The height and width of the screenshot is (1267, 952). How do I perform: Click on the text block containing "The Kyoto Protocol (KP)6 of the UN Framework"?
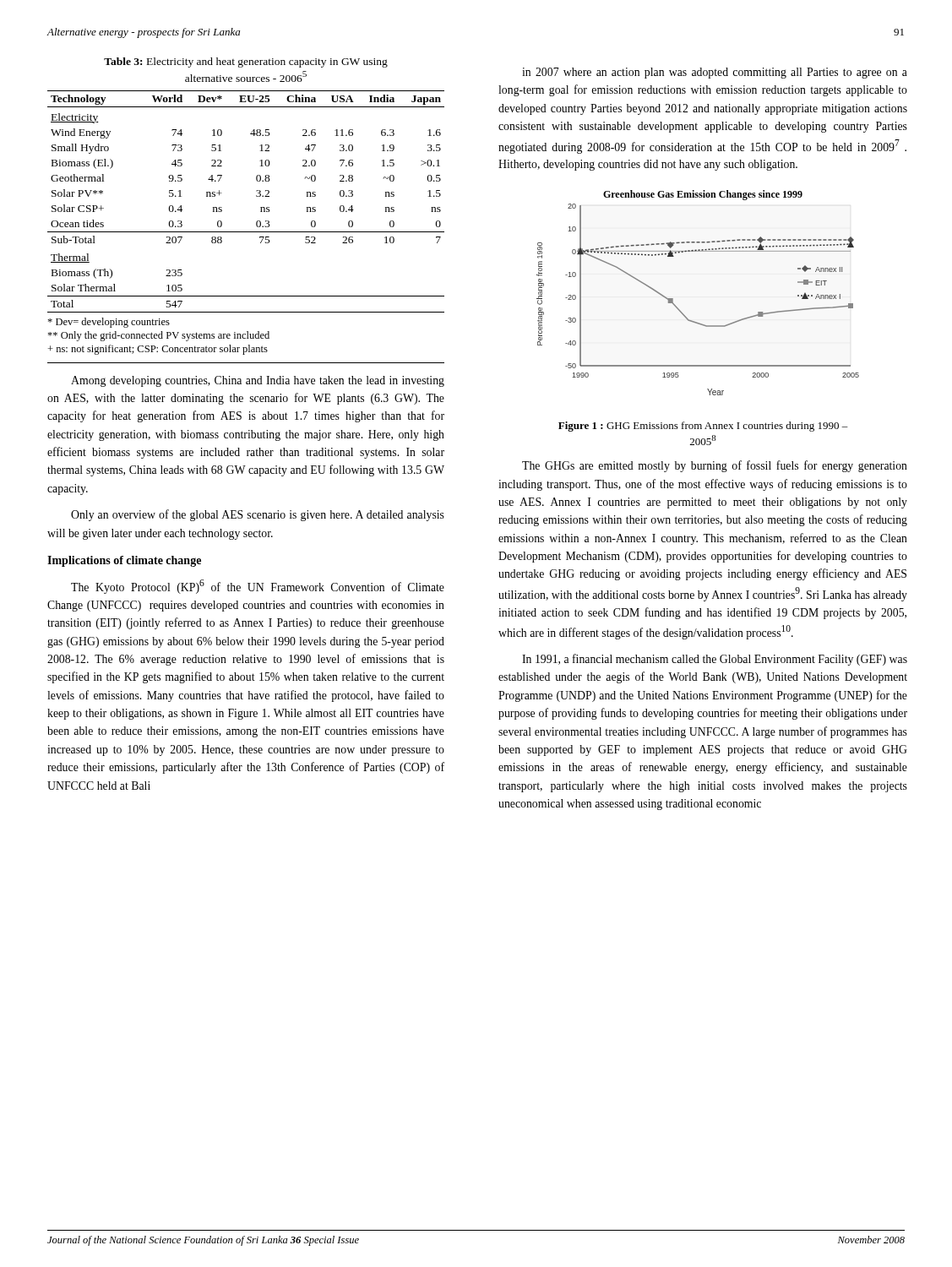coord(246,685)
